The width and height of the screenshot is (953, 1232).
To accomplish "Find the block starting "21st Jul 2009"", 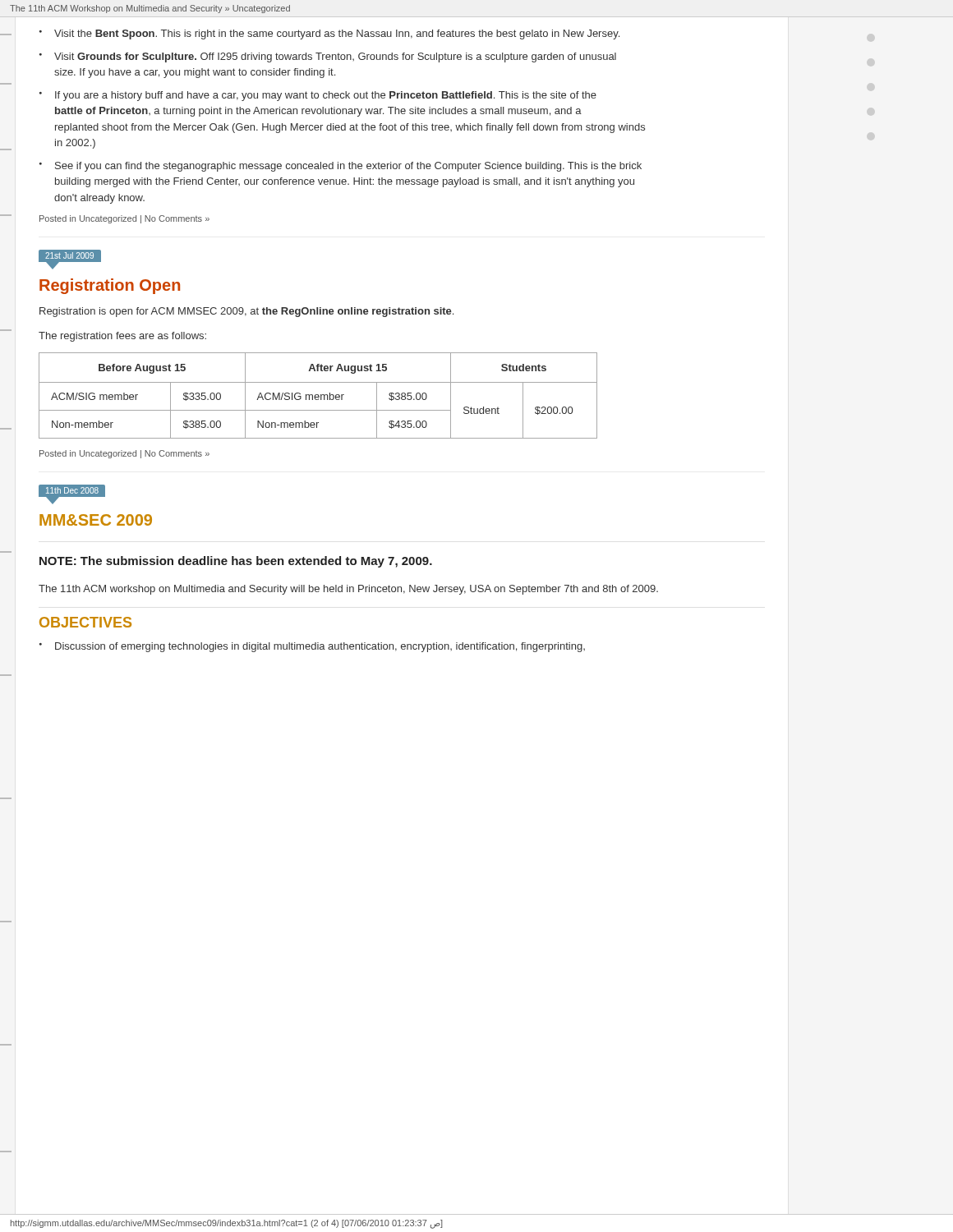I will (70, 256).
